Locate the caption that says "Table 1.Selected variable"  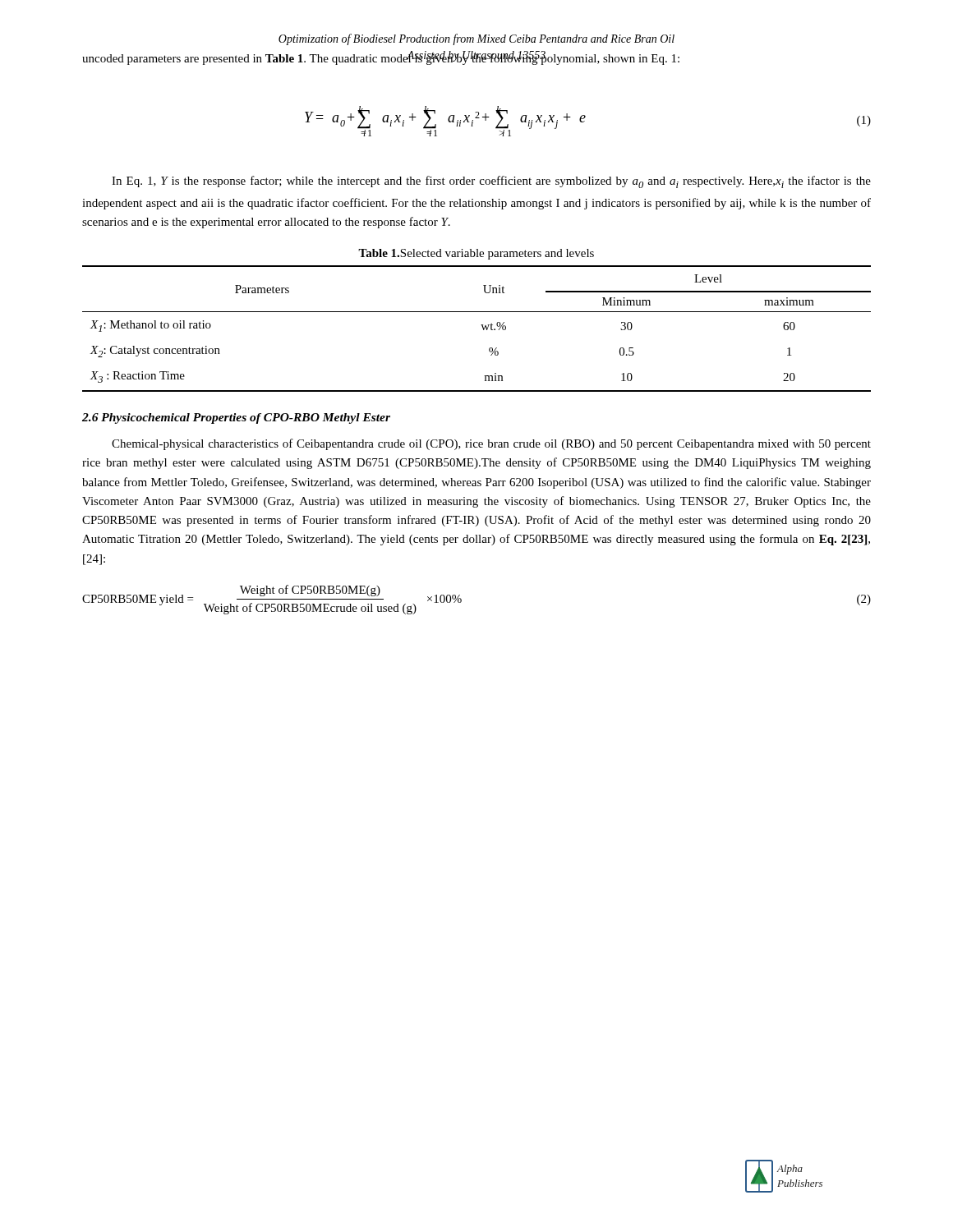[x=476, y=253]
